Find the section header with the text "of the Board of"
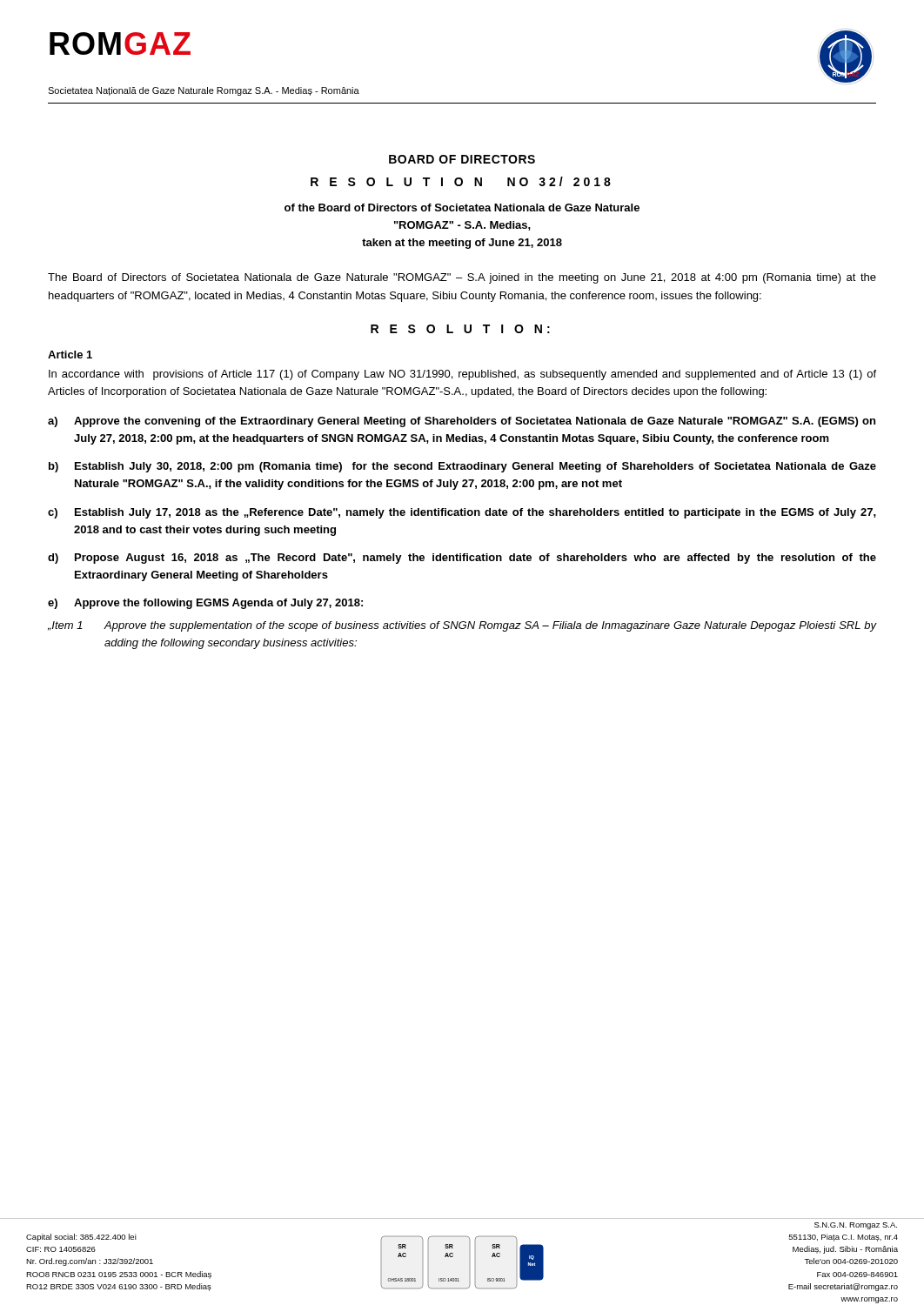 pos(462,225)
